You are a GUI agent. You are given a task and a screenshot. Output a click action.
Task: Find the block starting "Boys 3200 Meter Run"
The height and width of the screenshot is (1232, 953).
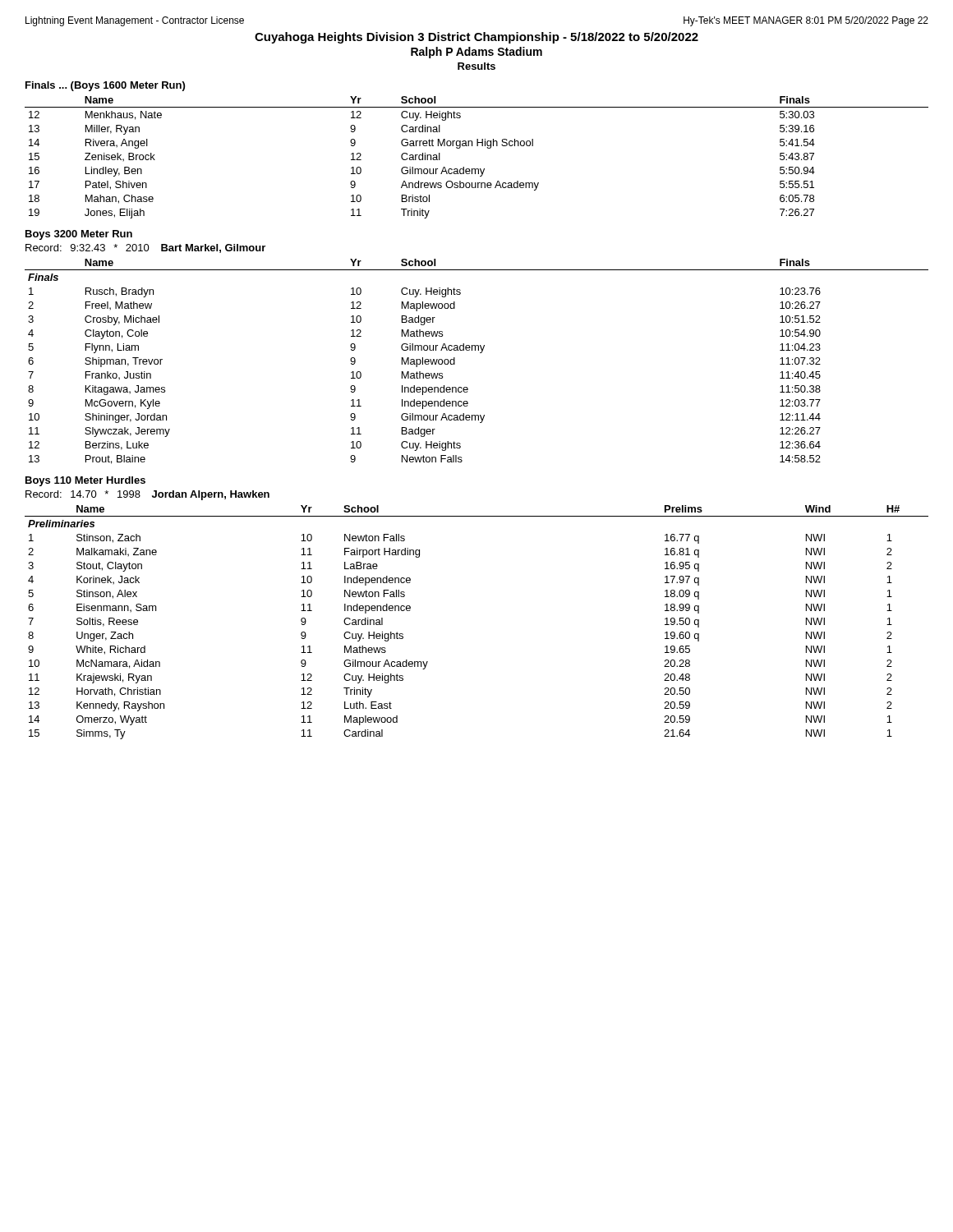coord(79,234)
